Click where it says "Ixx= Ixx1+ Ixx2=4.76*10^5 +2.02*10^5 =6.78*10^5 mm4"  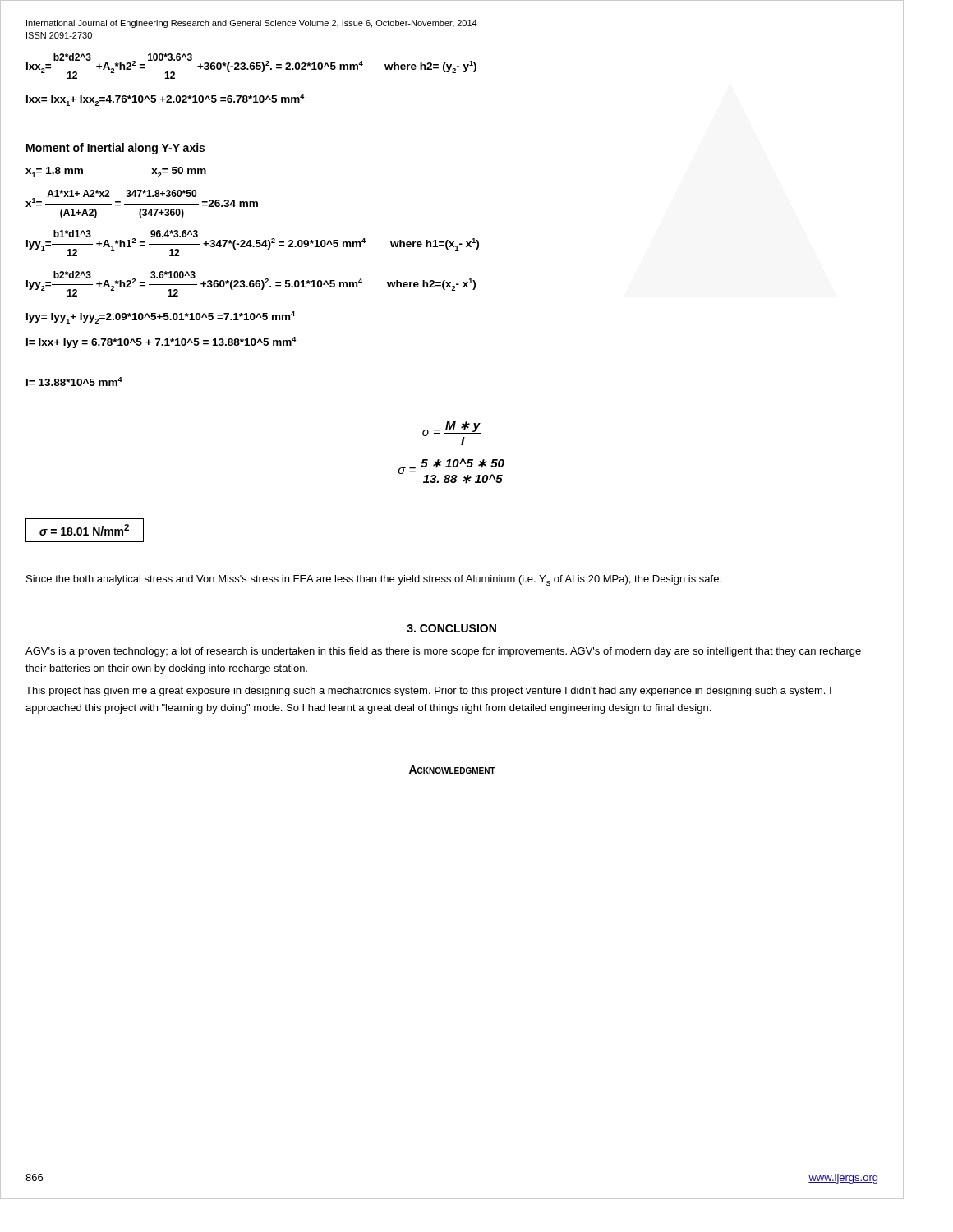(x=165, y=100)
